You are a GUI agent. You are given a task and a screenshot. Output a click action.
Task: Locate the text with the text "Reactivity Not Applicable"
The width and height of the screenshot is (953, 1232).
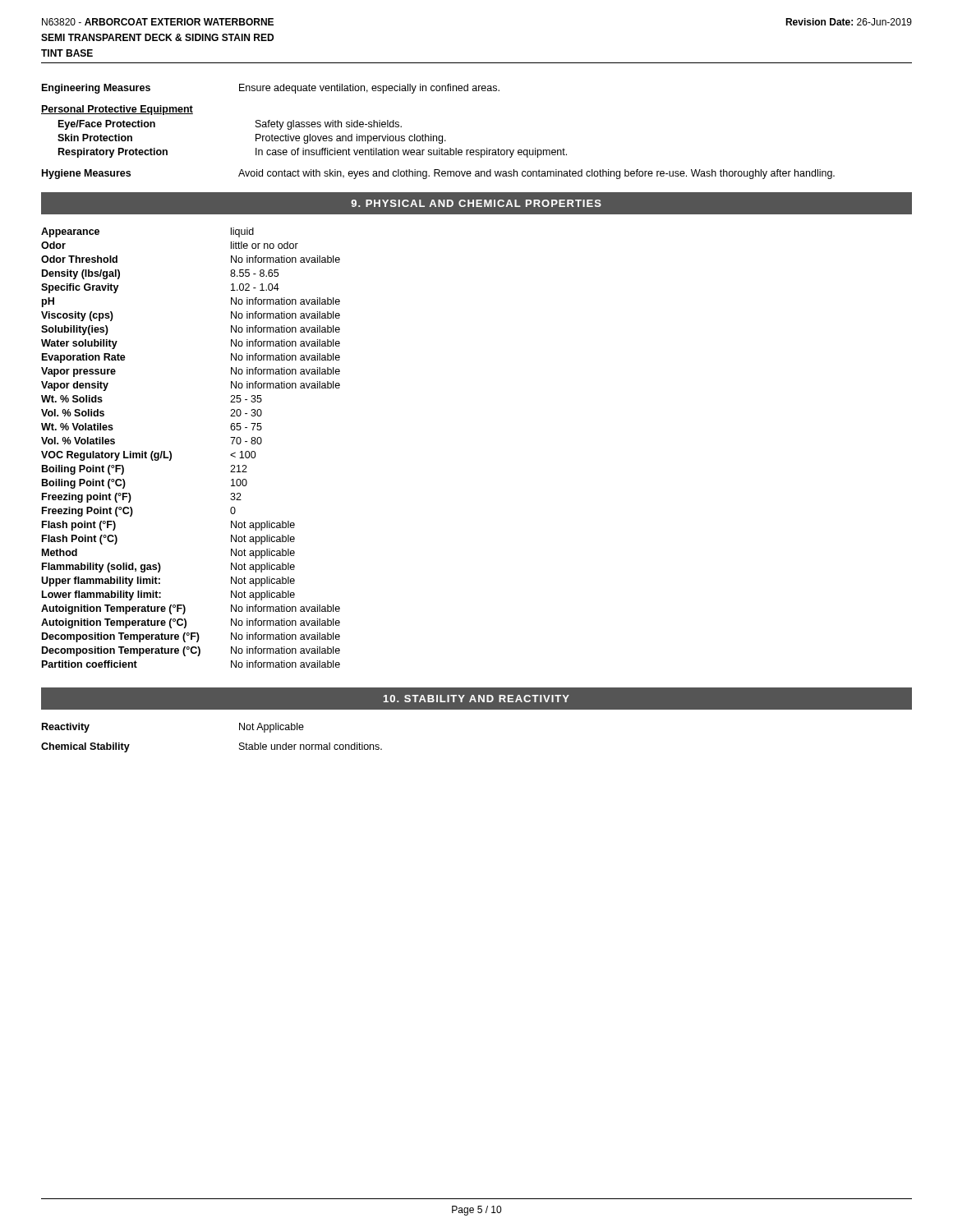tap(74, 727)
